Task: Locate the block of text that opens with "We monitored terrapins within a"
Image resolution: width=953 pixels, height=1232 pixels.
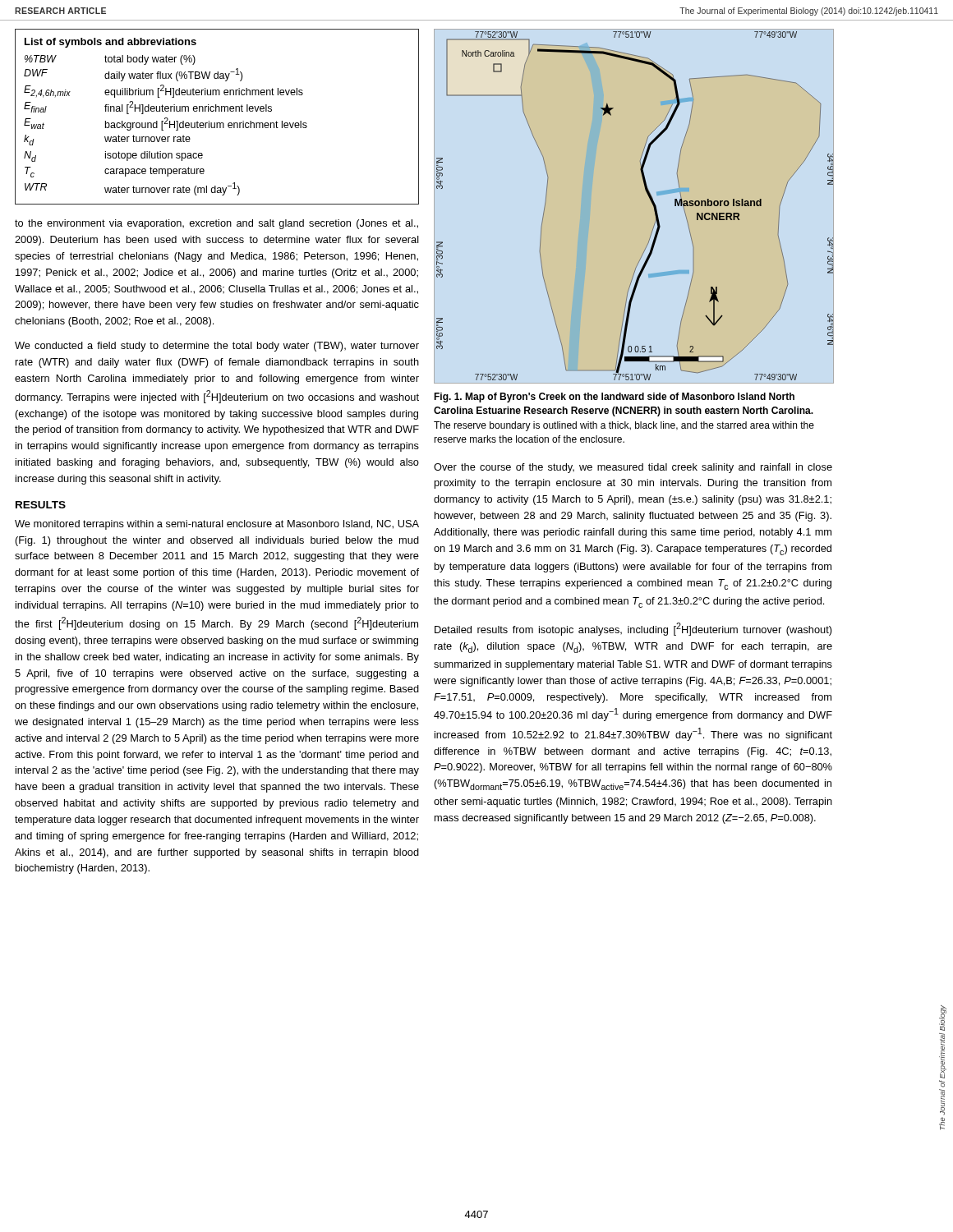Action: (x=217, y=696)
